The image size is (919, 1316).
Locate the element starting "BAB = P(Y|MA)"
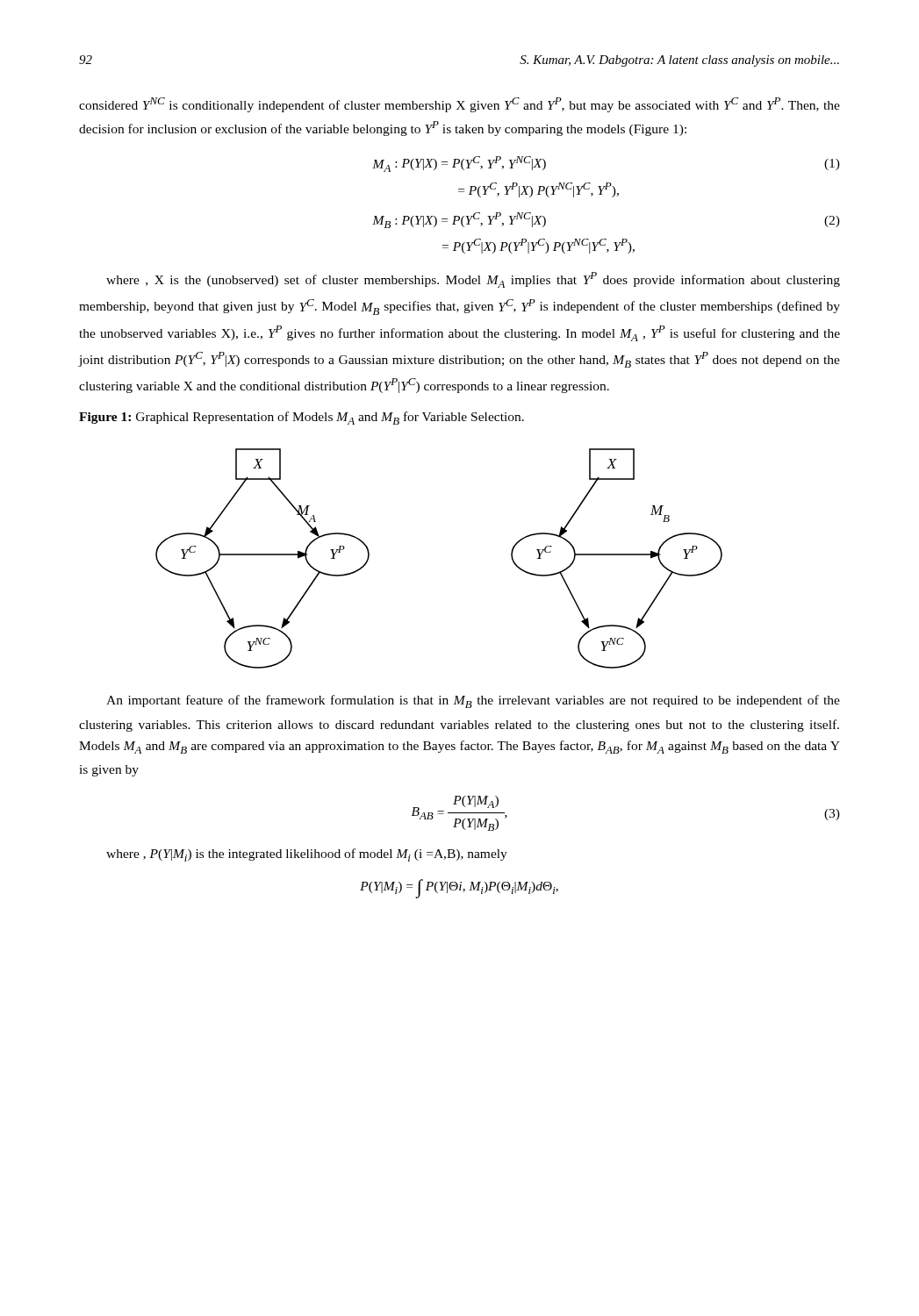point(477,813)
